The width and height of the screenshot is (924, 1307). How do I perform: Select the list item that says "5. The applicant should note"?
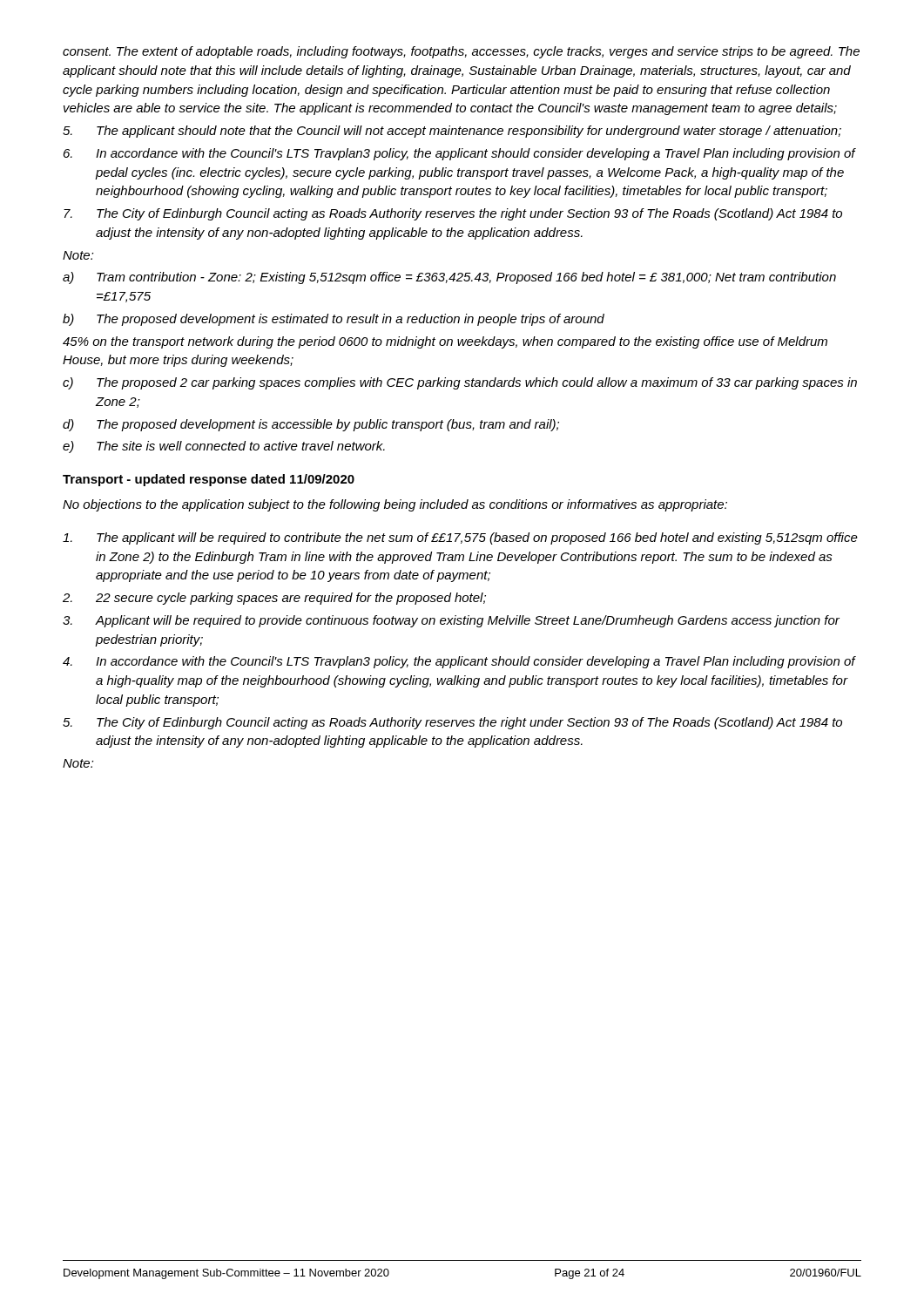(x=462, y=131)
